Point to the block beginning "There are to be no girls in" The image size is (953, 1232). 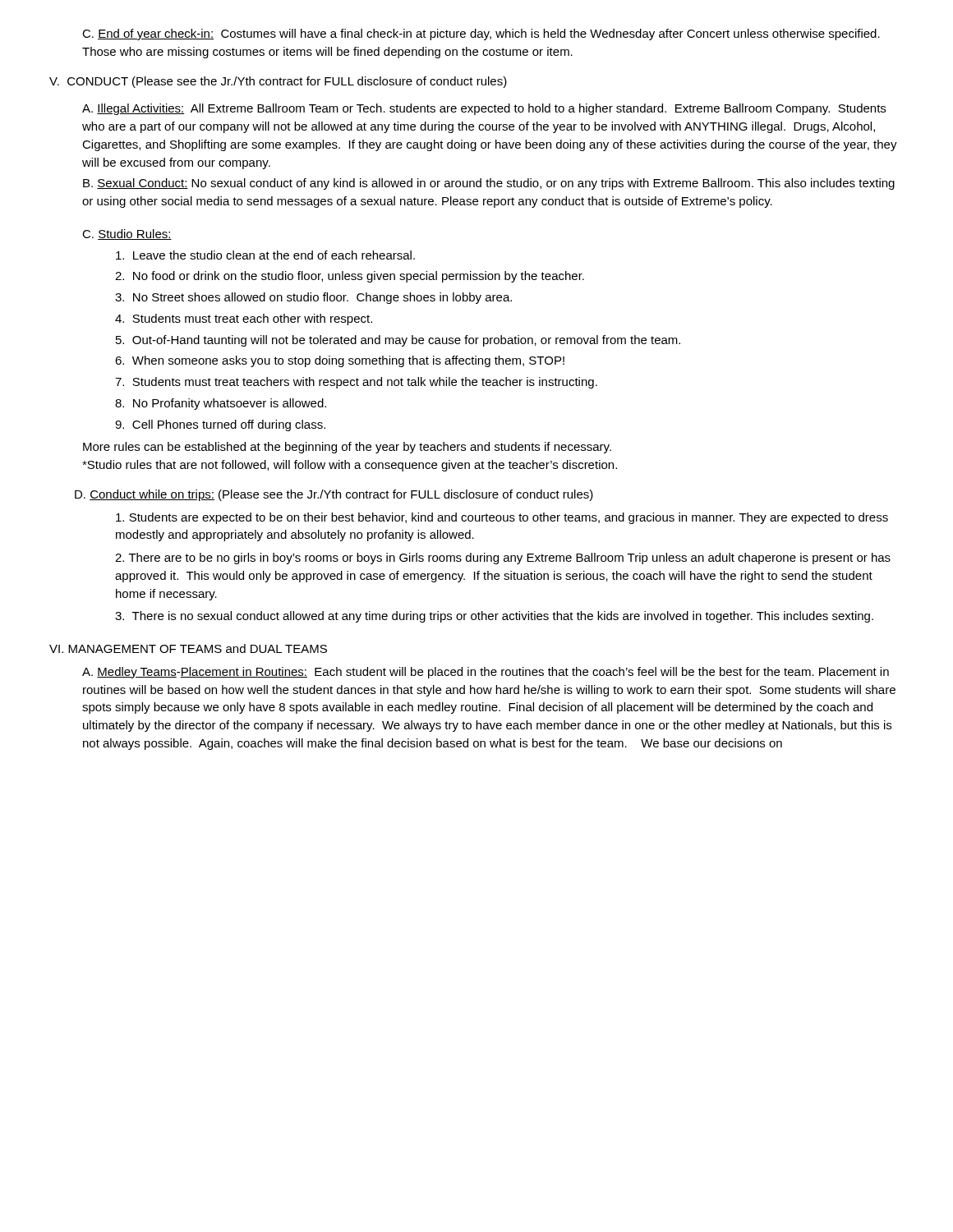503,575
